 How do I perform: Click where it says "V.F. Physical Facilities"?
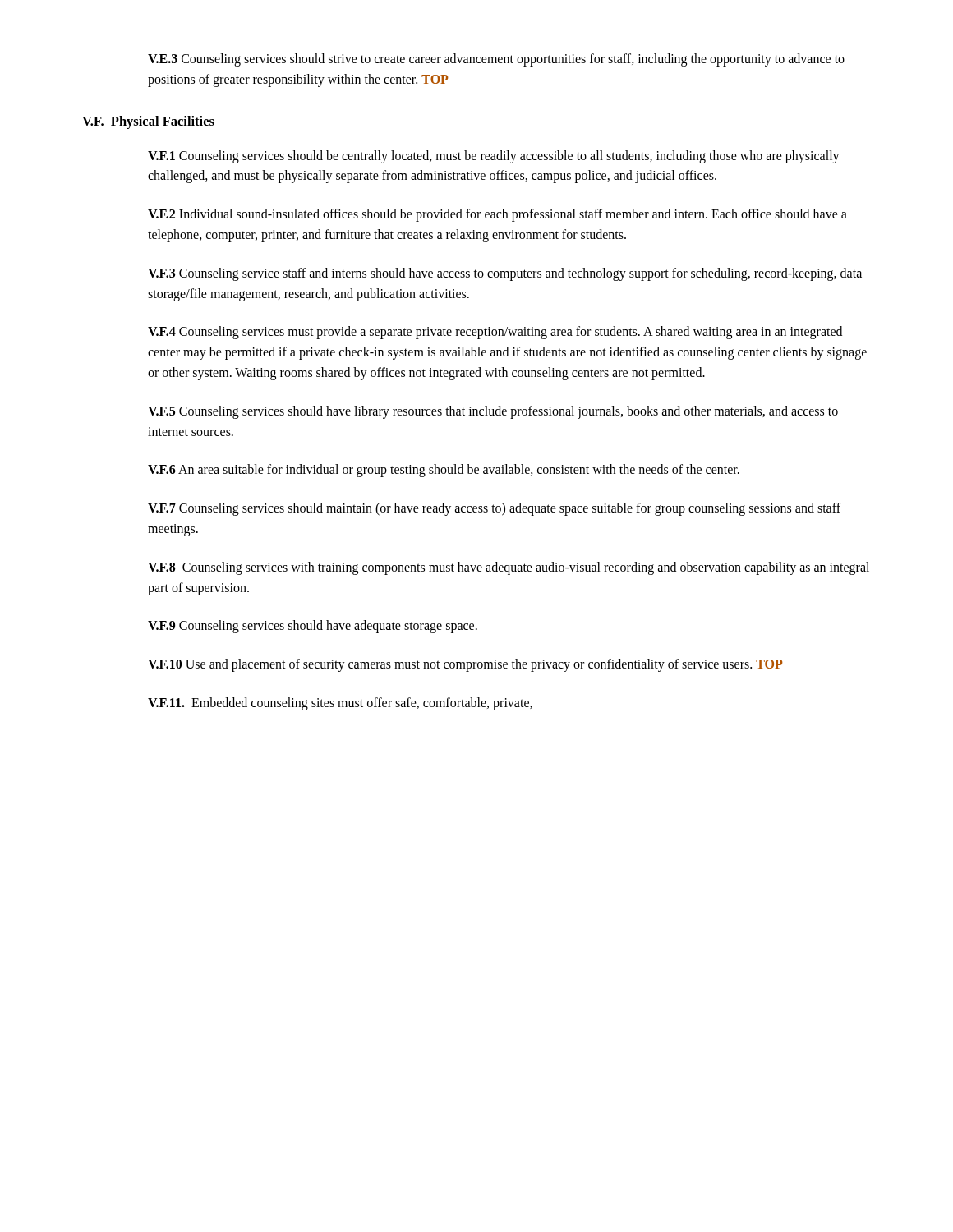pos(148,121)
